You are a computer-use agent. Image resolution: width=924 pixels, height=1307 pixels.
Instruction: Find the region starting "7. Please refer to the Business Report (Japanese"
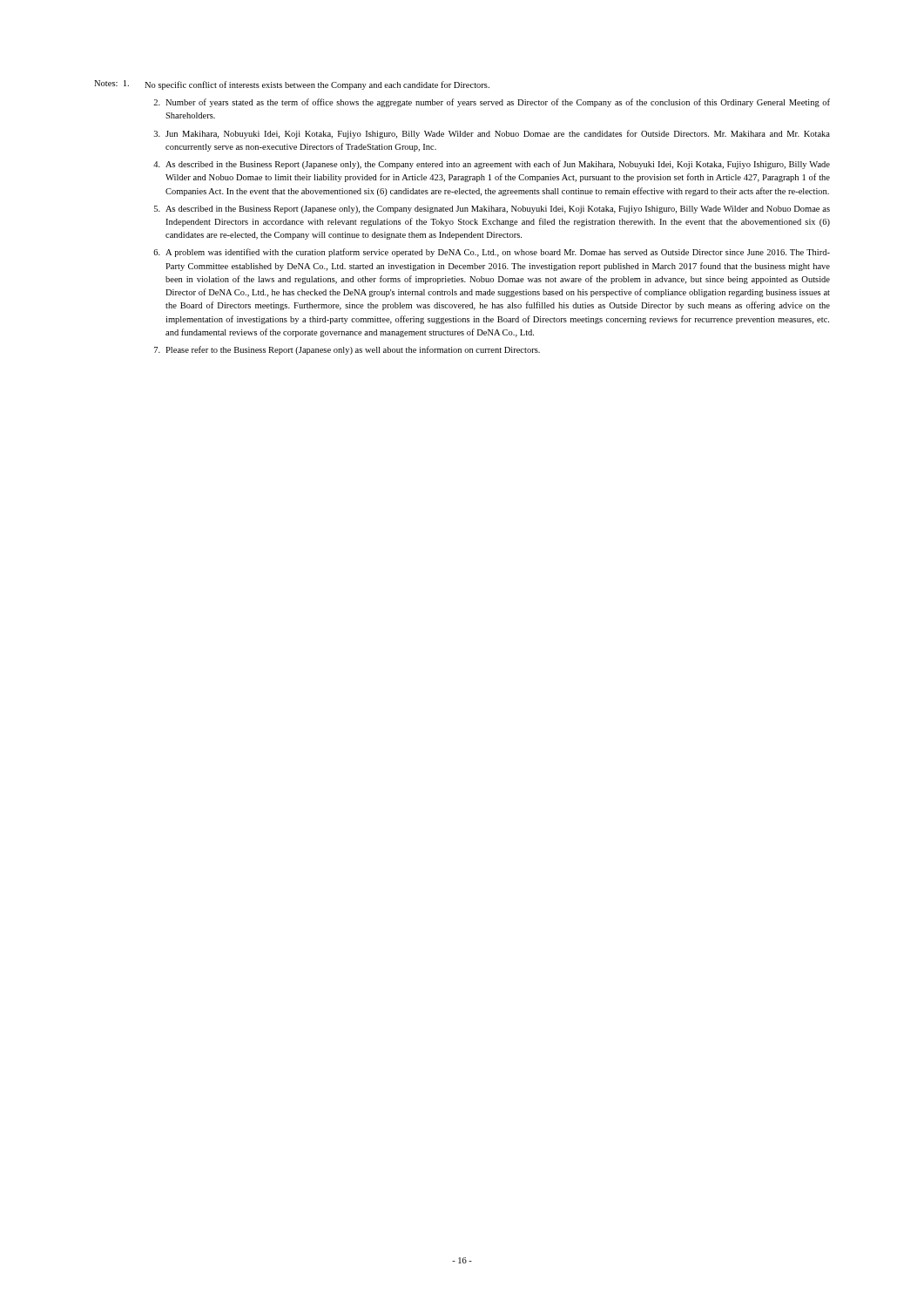[487, 350]
